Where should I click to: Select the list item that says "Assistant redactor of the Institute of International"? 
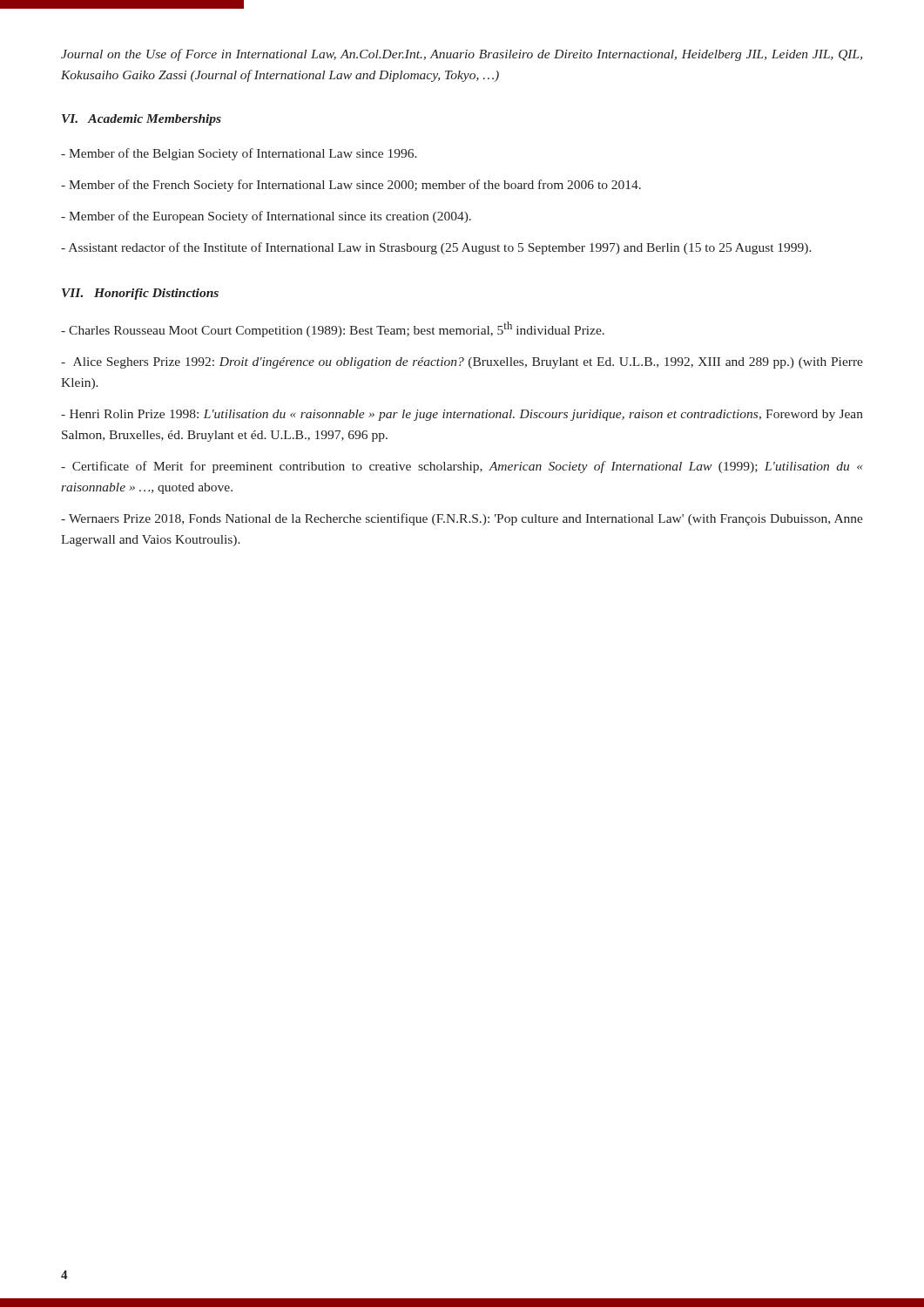436,247
